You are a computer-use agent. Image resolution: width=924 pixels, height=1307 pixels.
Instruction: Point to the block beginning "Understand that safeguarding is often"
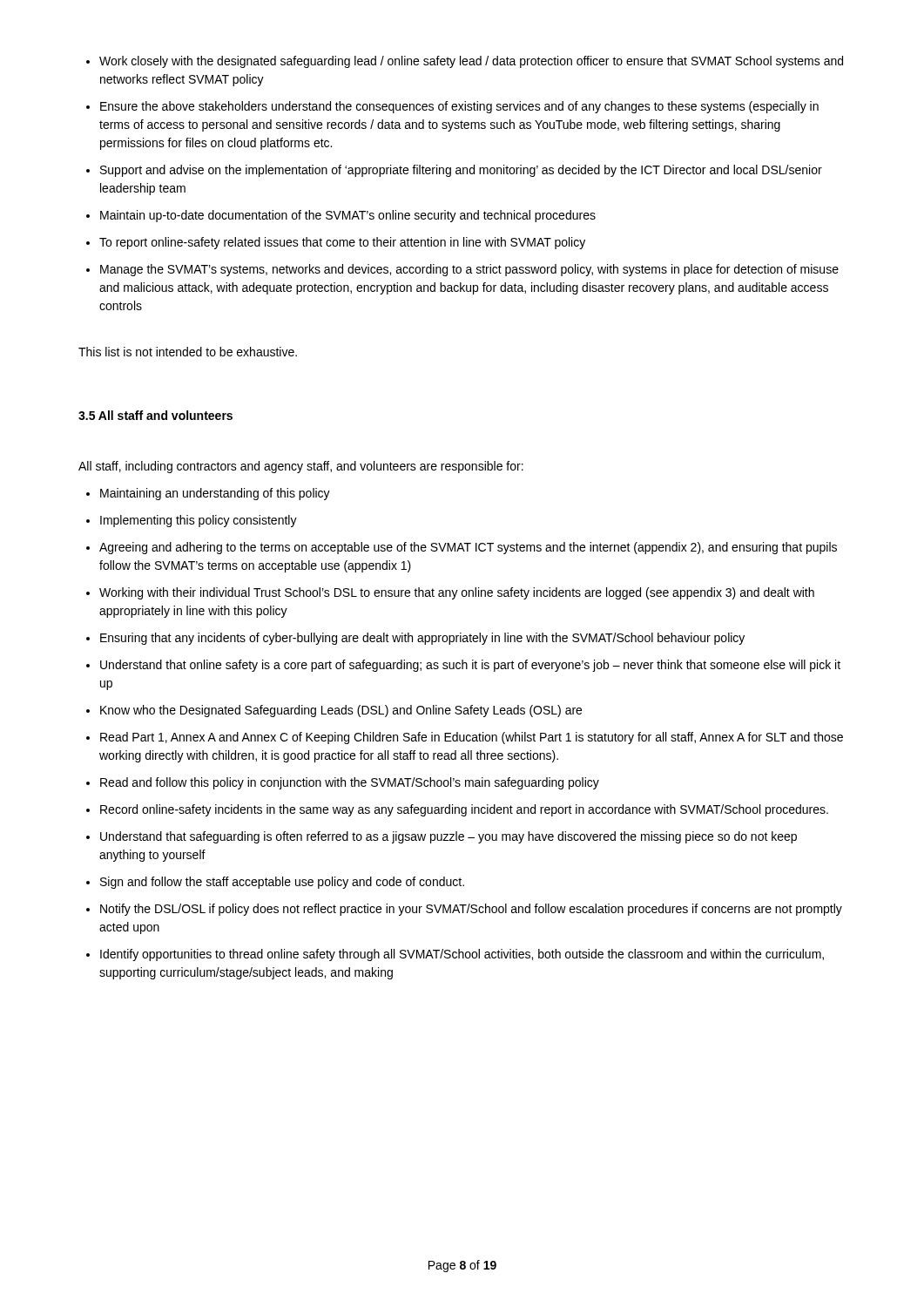472,846
